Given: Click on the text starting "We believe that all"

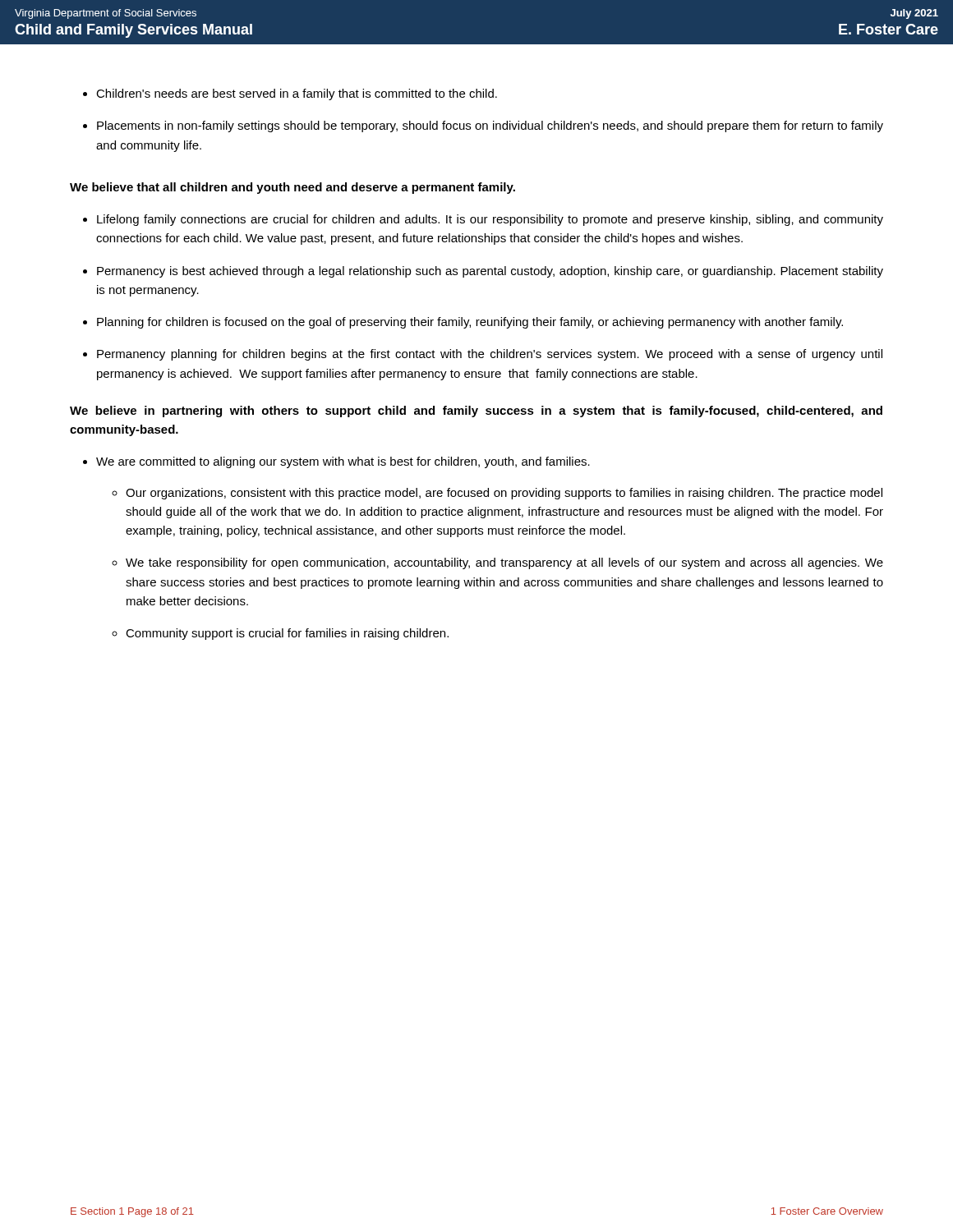Looking at the screenshot, I should pos(293,187).
